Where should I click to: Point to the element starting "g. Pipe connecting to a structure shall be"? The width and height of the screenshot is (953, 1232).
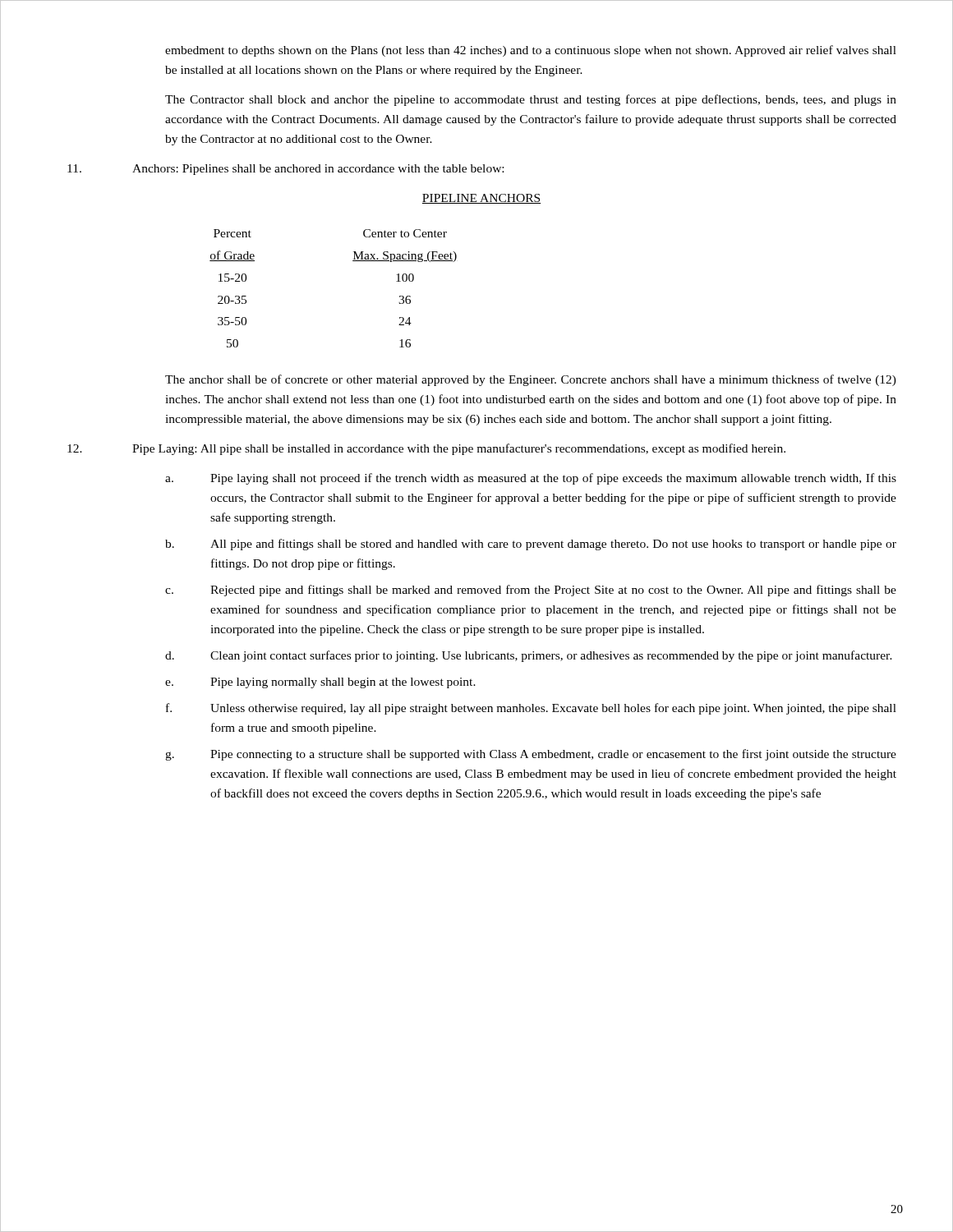(531, 774)
